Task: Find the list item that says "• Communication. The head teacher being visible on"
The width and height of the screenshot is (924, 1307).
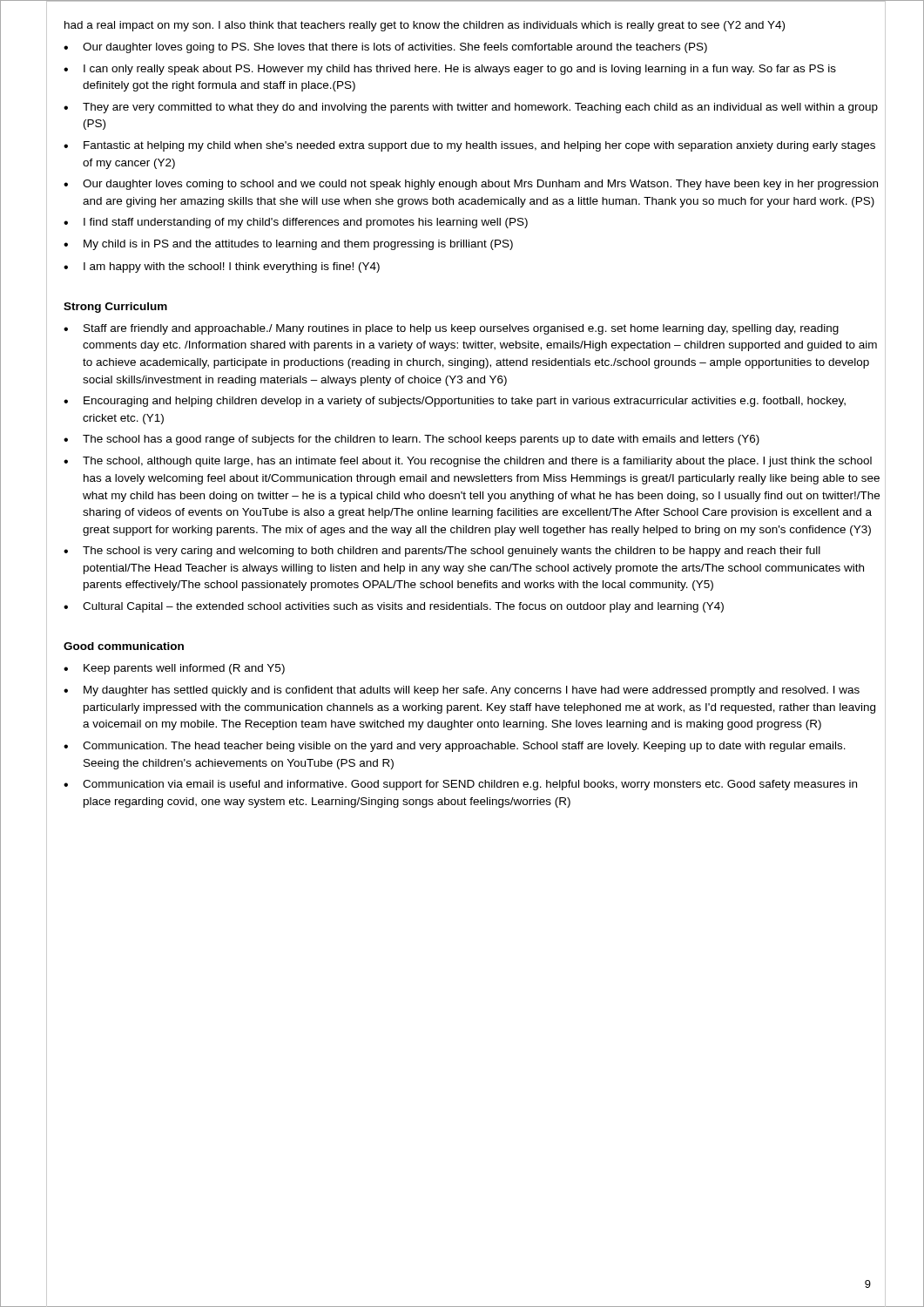Action: (473, 754)
